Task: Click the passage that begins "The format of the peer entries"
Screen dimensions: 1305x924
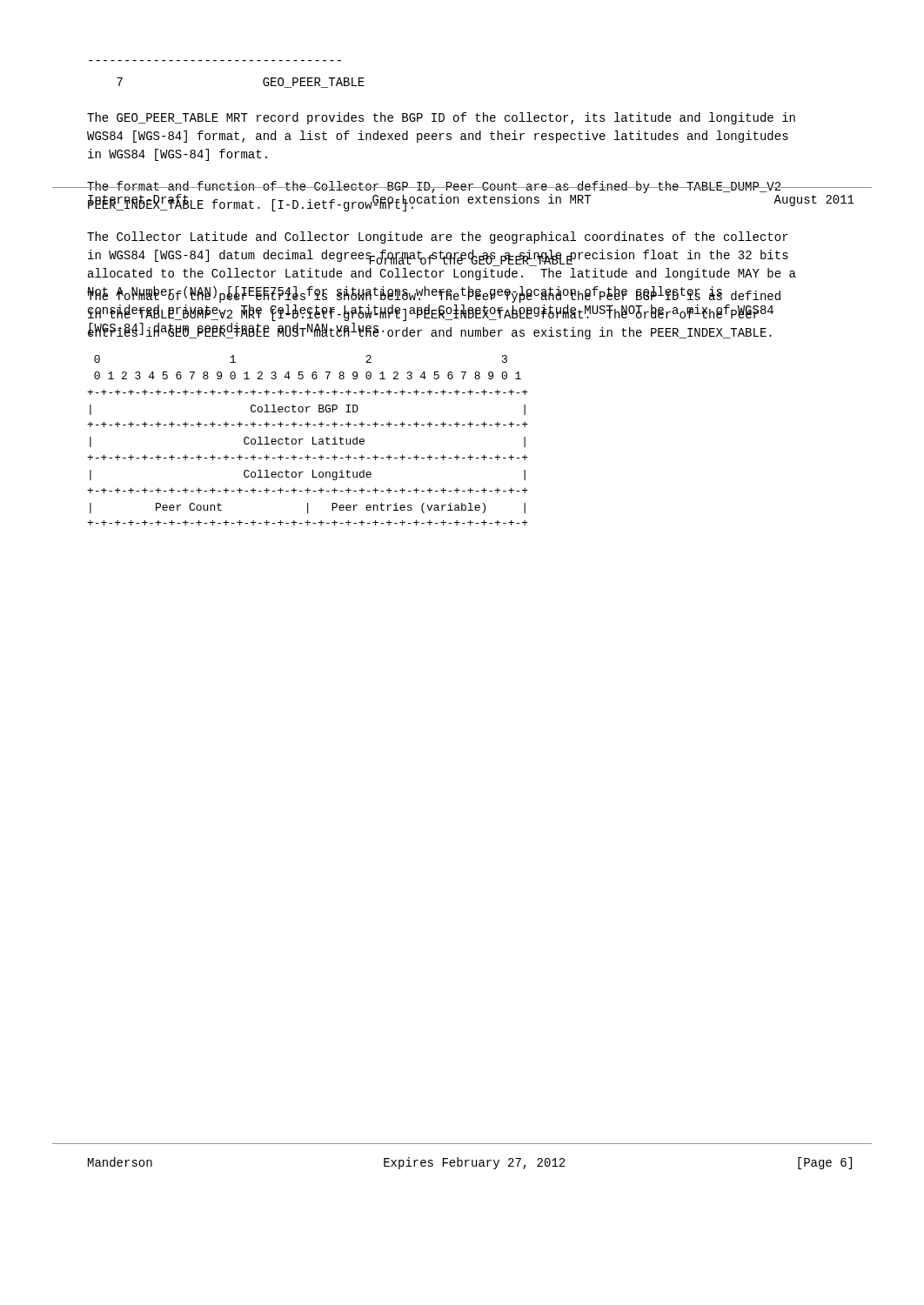Action: point(434,315)
